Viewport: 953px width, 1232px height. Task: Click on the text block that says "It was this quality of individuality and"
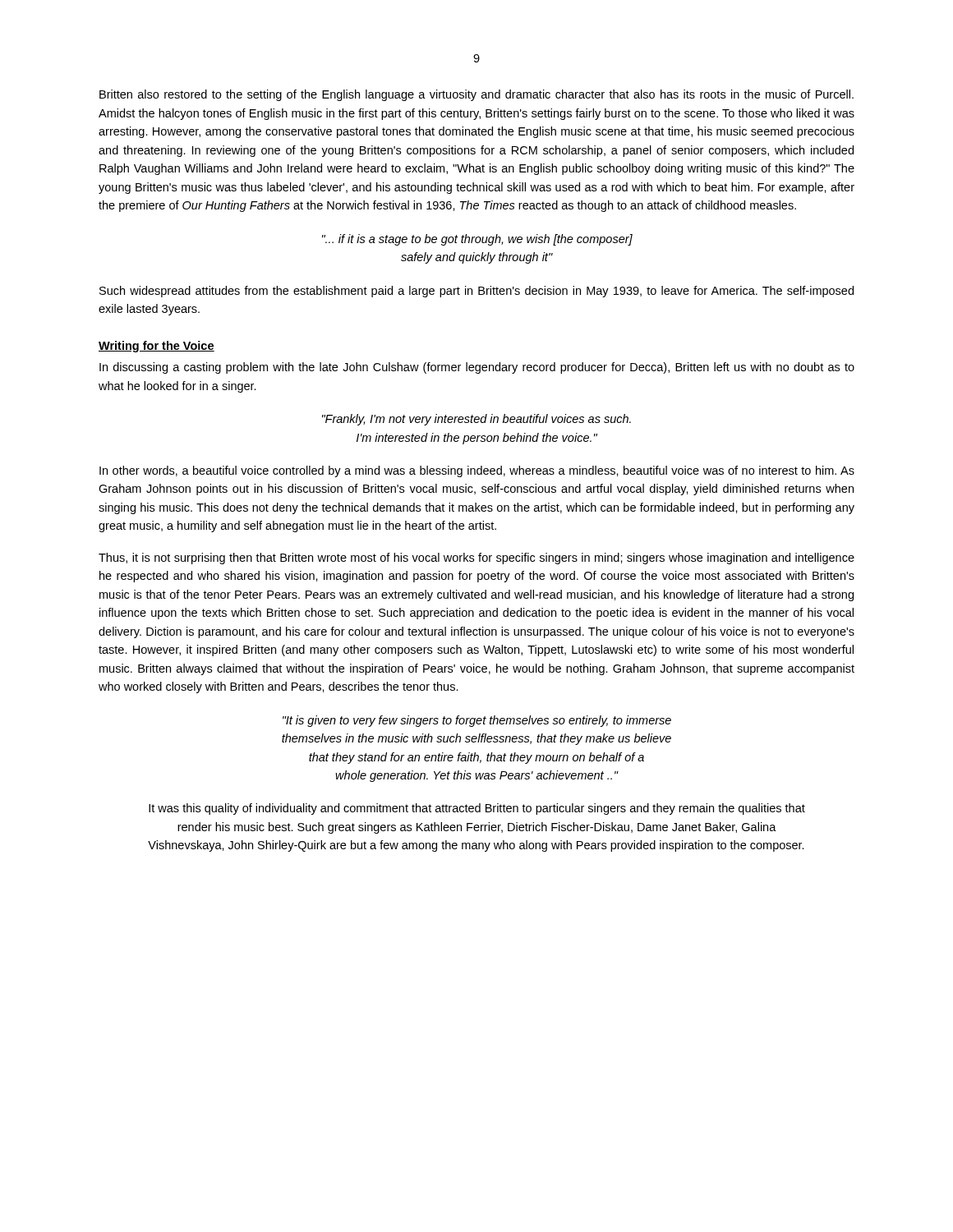476,827
